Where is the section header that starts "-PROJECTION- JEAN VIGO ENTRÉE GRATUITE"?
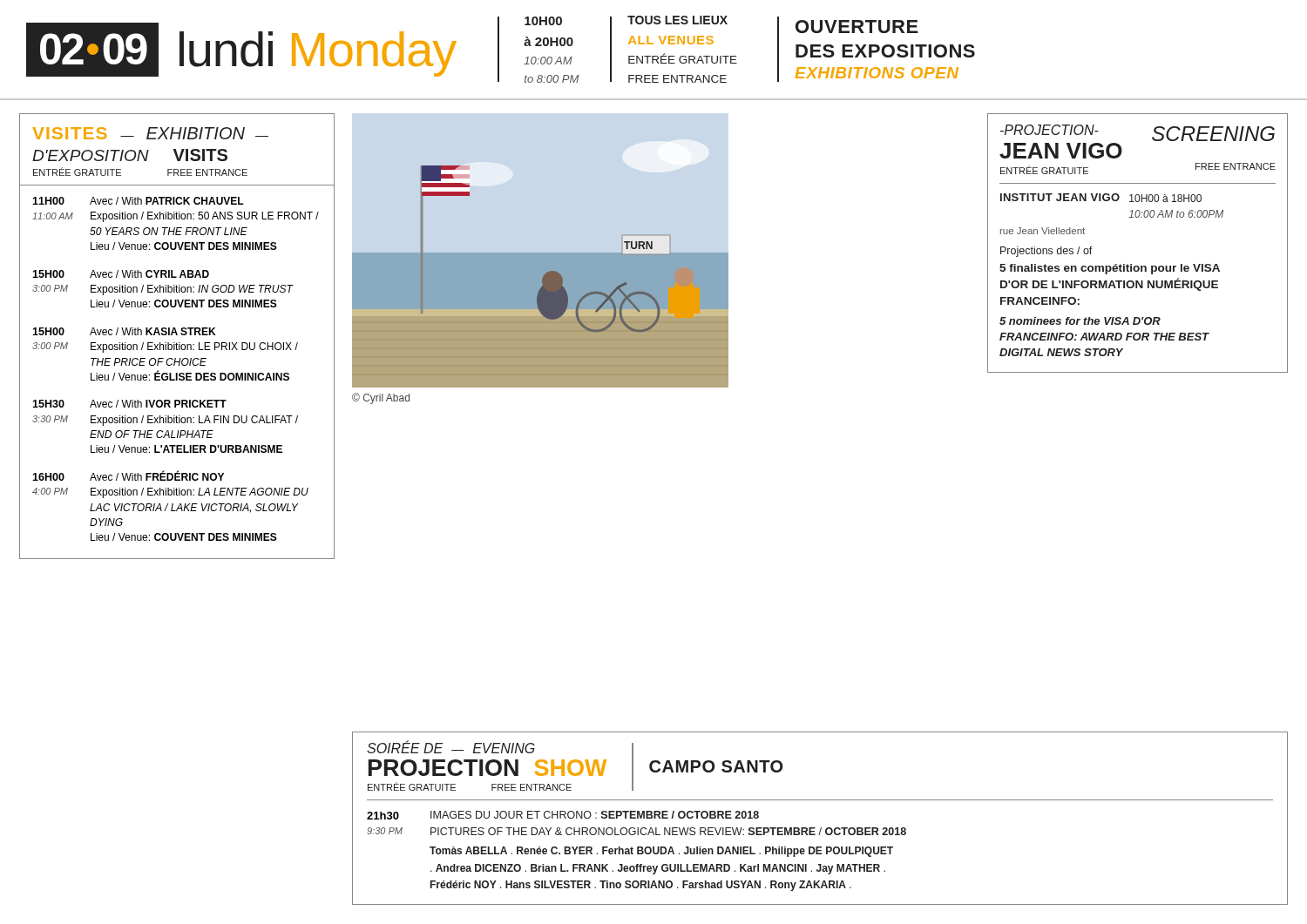The width and height of the screenshot is (1307, 924). (1043, 133)
